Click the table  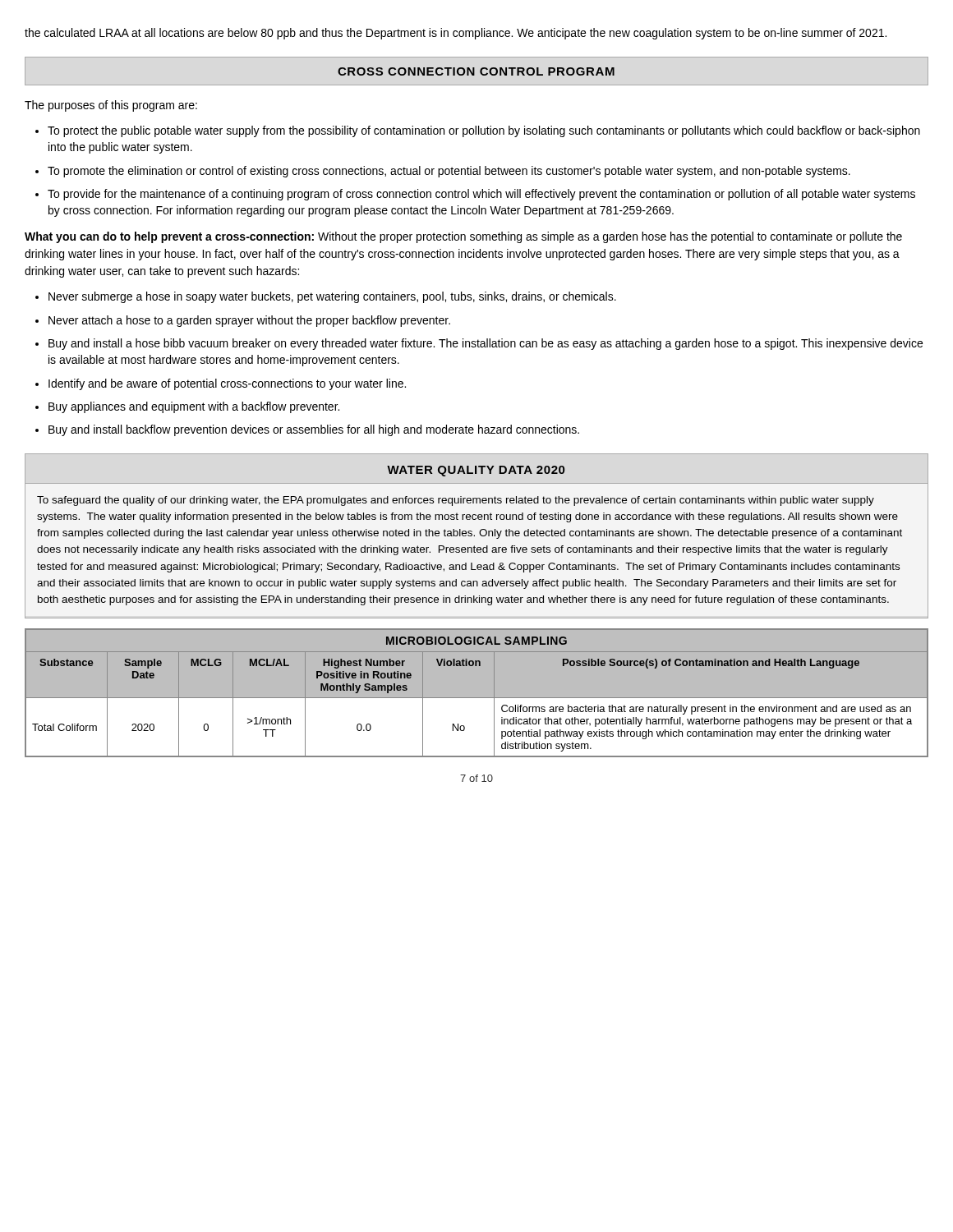pyautogui.click(x=476, y=693)
